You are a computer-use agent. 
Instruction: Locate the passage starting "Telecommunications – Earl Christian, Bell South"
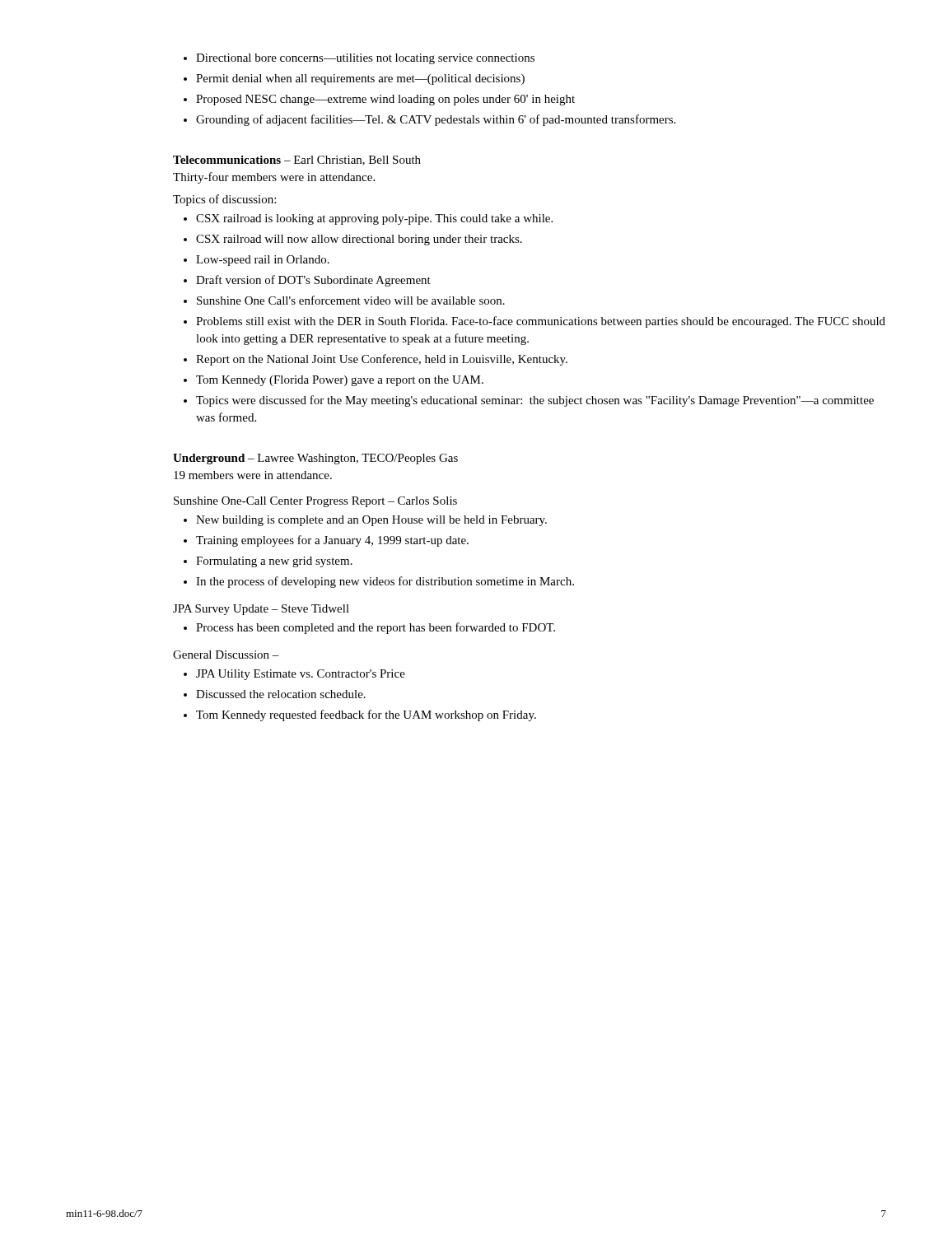point(297,160)
